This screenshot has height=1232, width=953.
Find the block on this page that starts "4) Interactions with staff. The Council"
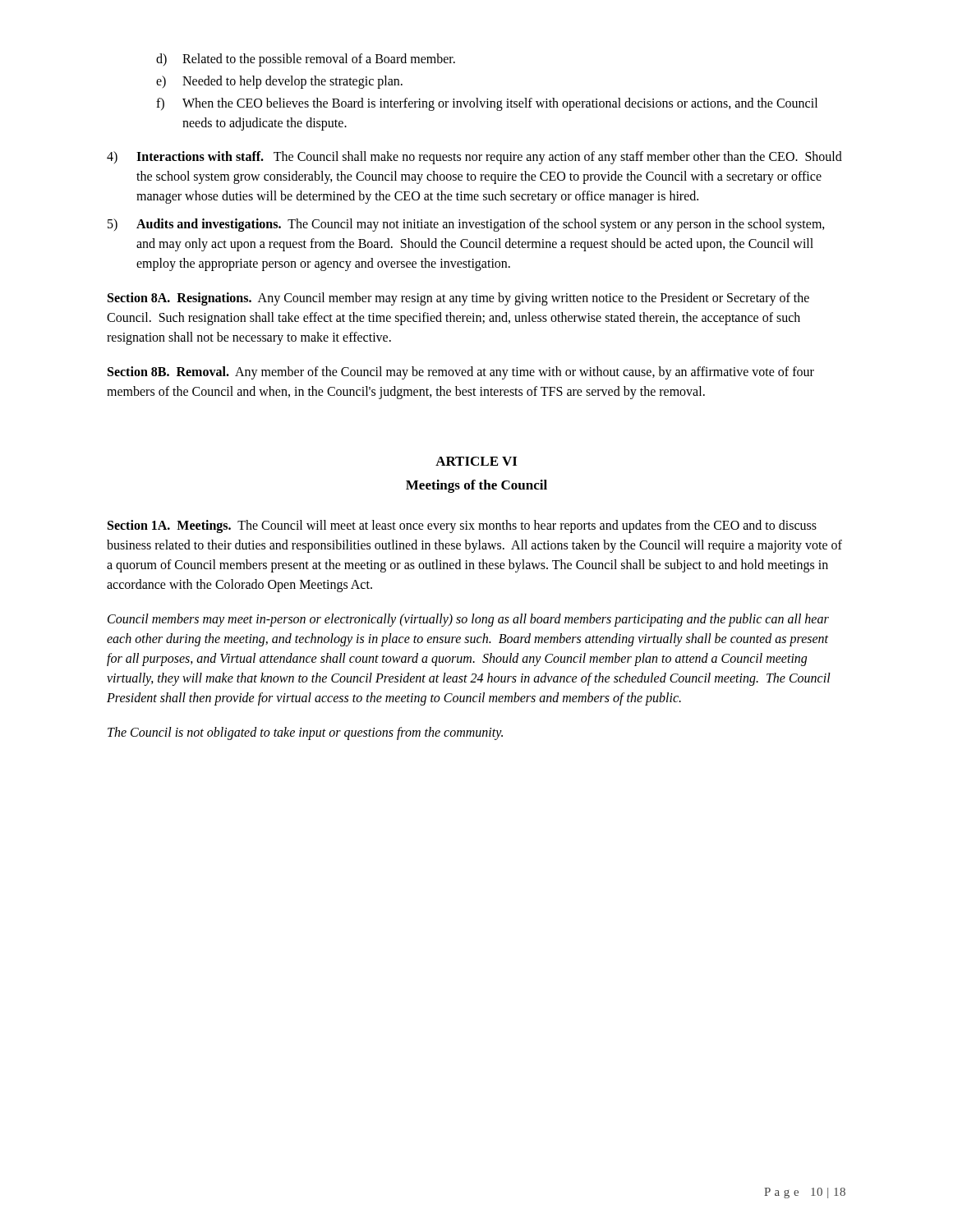click(476, 176)
